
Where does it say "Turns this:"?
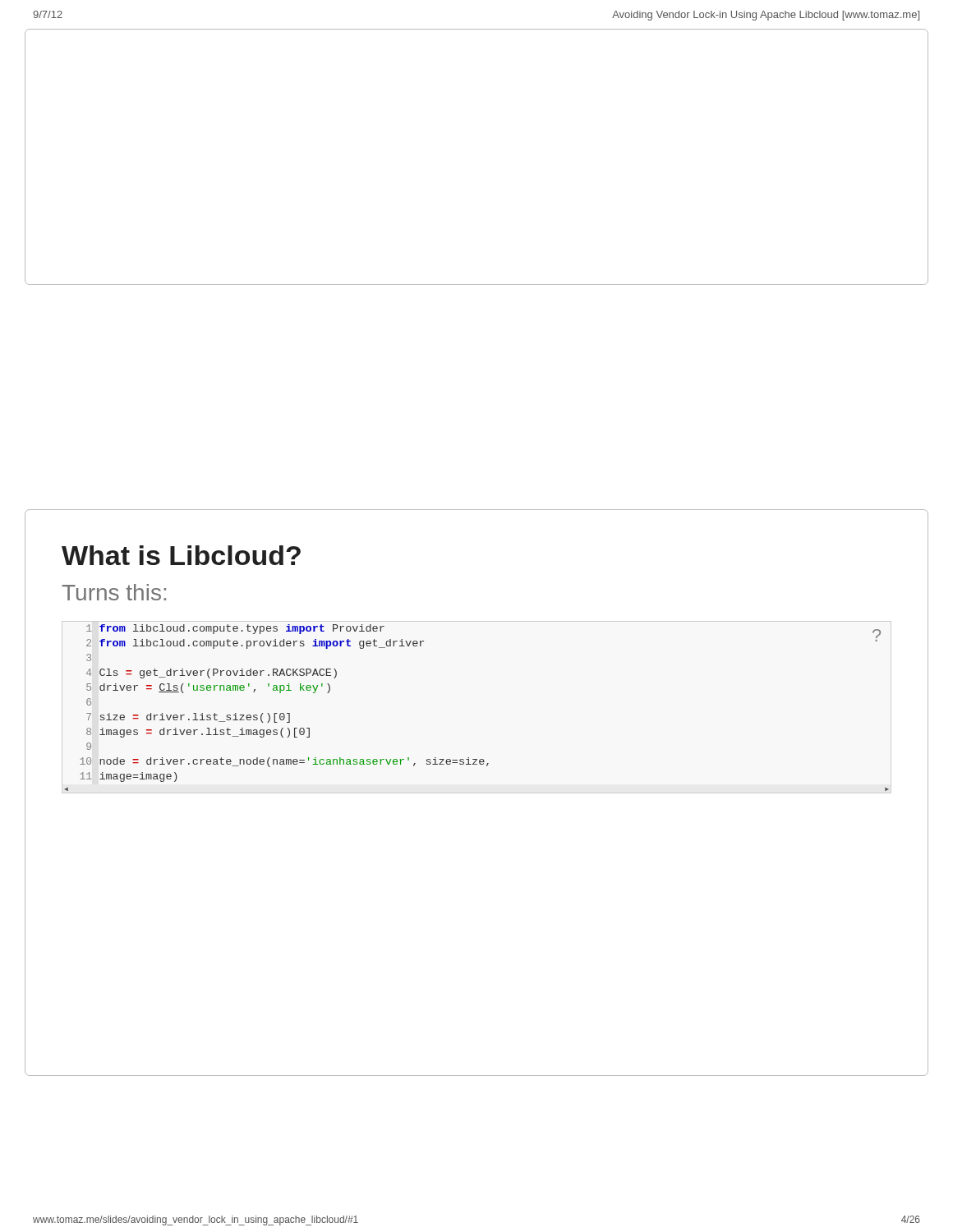pyautogui.click(x=115, y=593)
